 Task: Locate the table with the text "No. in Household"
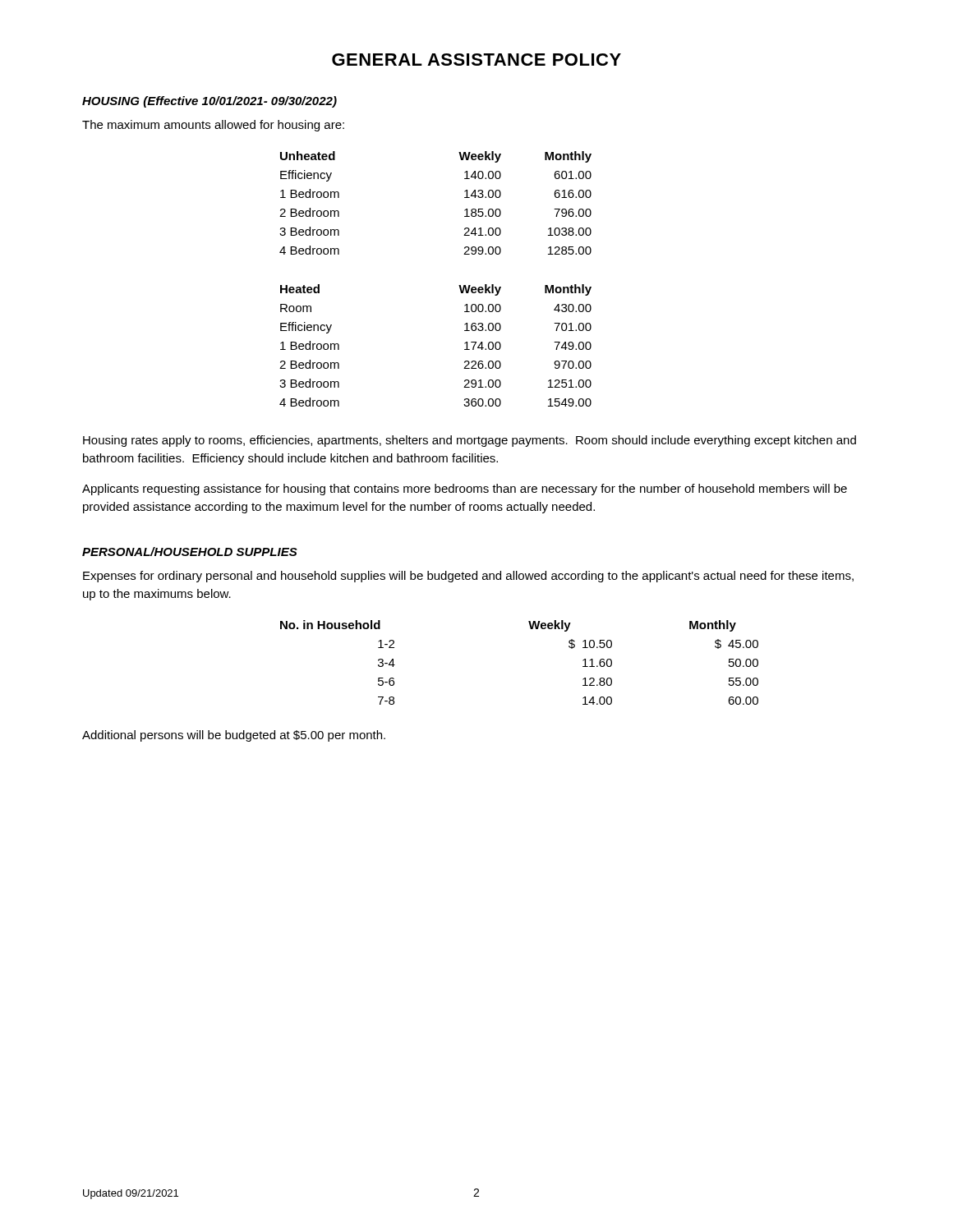point(526,662)
